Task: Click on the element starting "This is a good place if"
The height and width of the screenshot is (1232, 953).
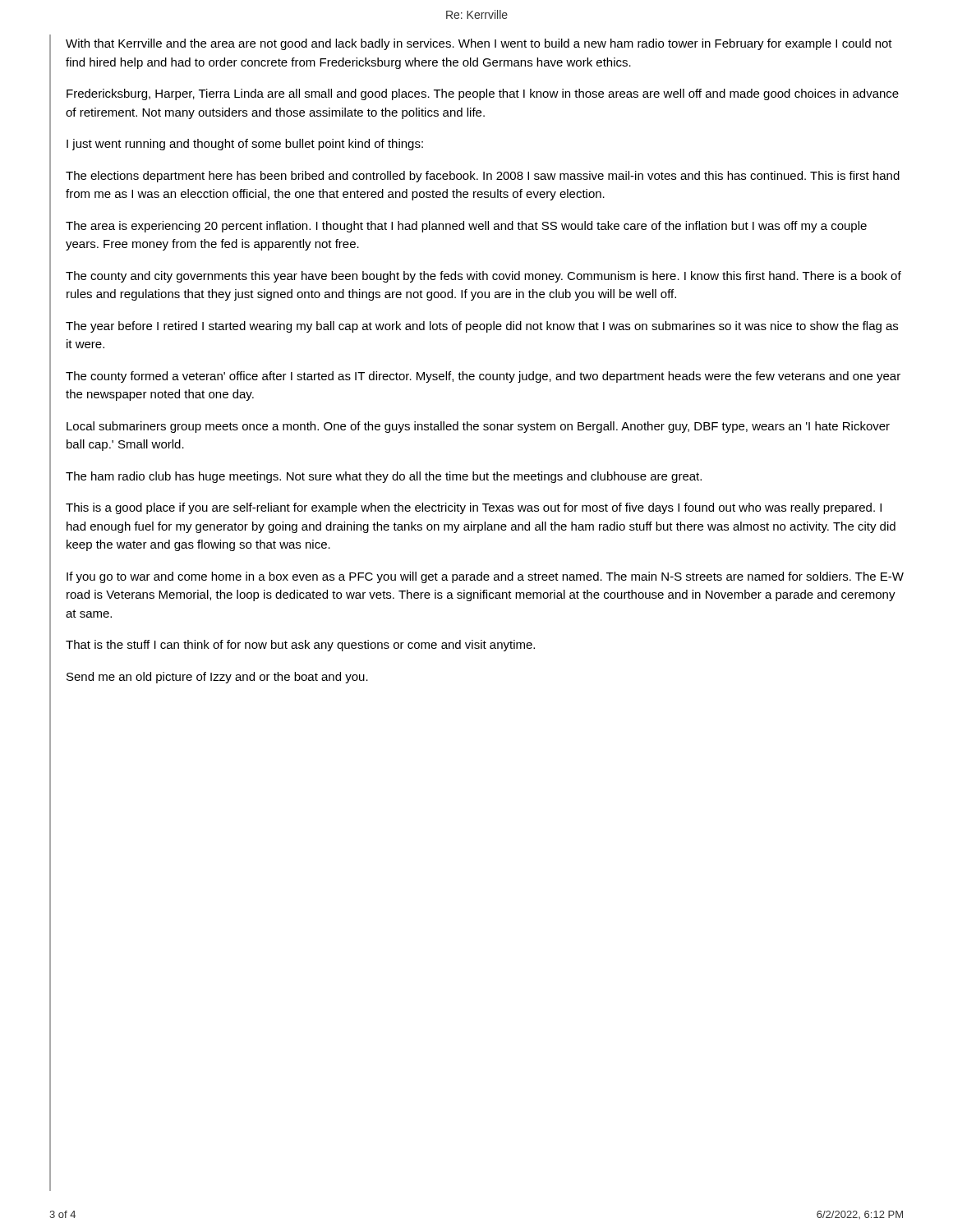Action: [481, 526]
